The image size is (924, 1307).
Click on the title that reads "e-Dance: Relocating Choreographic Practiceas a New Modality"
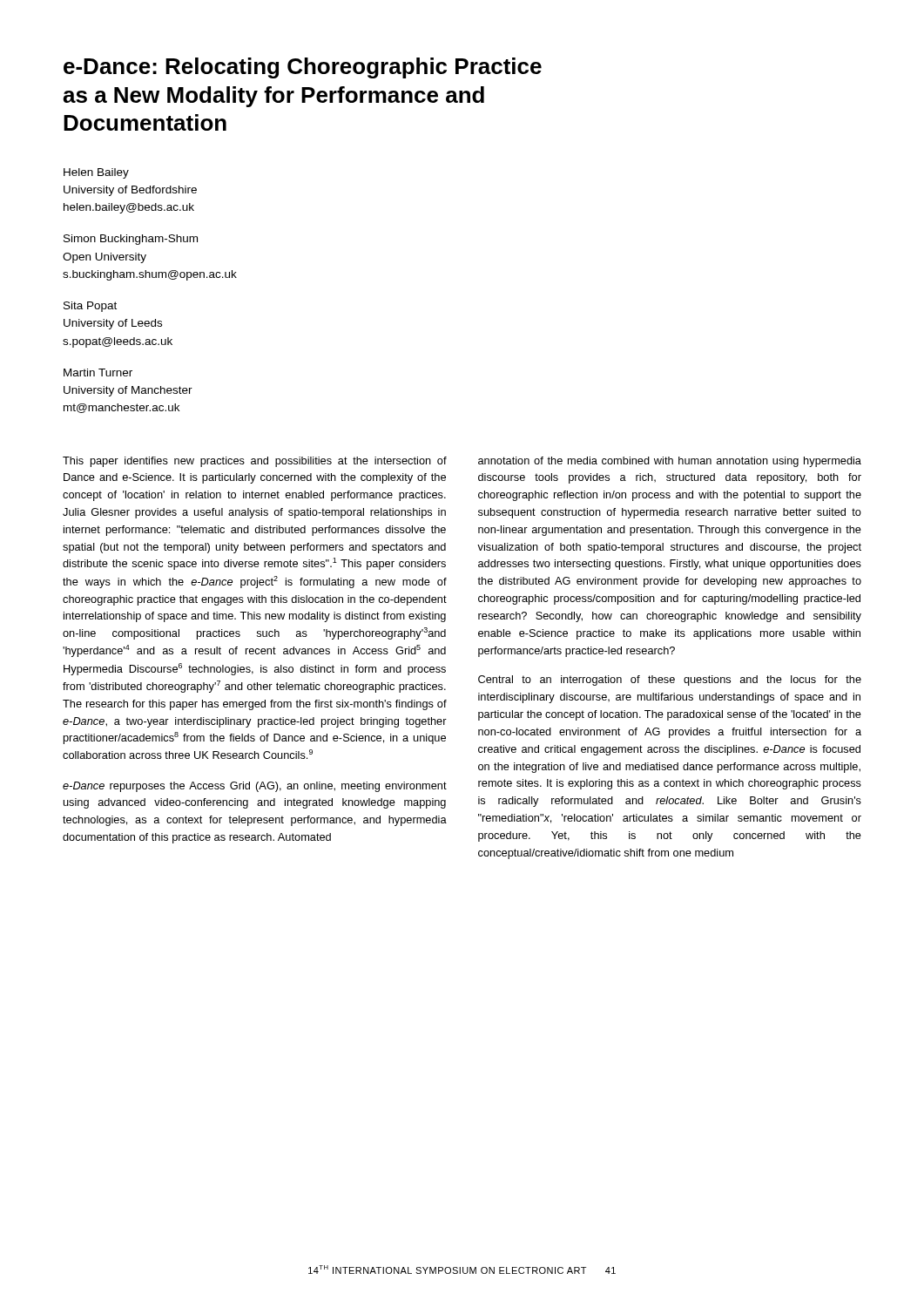coord(462,95)
